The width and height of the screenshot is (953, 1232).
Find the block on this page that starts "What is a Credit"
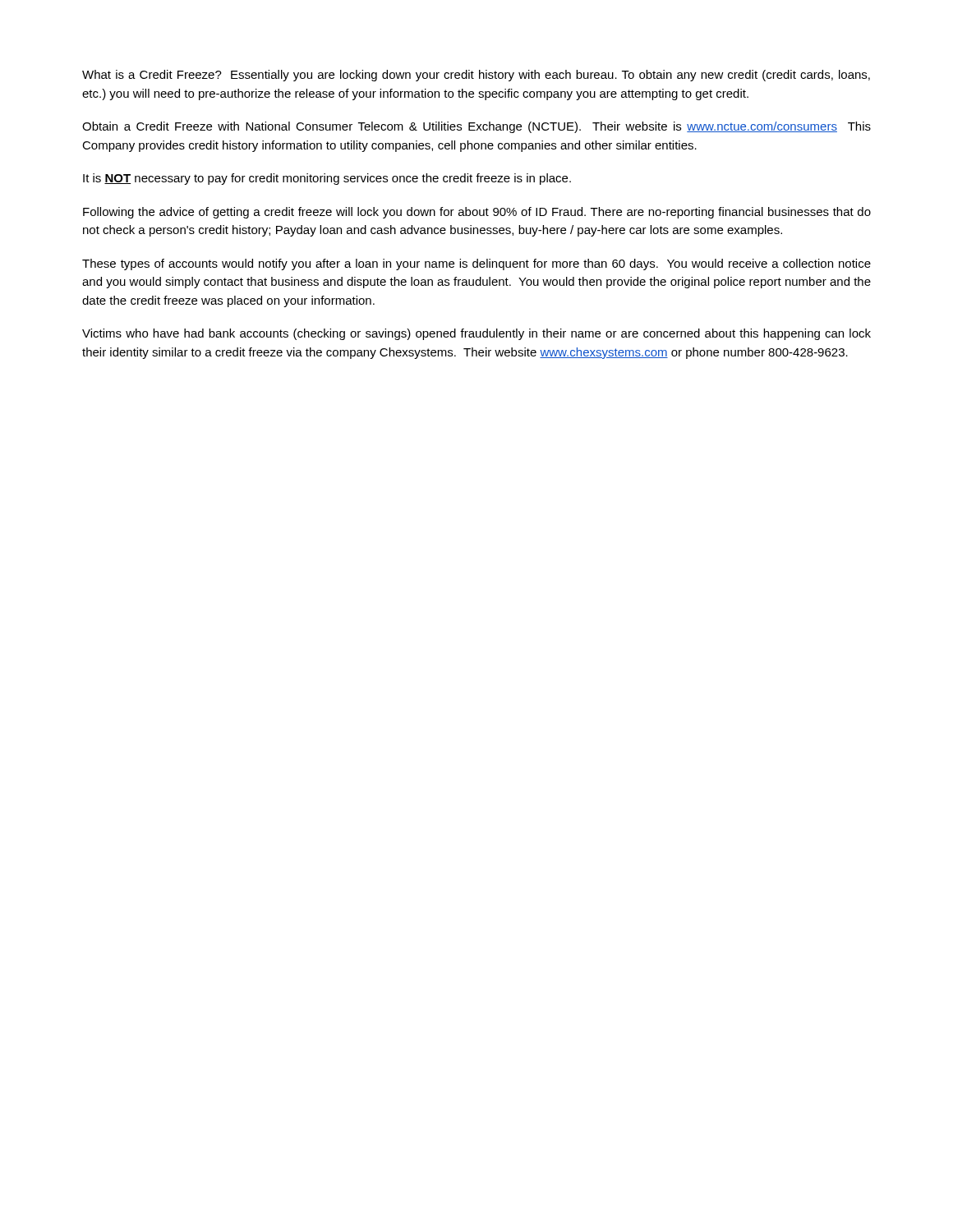(476, 84)
